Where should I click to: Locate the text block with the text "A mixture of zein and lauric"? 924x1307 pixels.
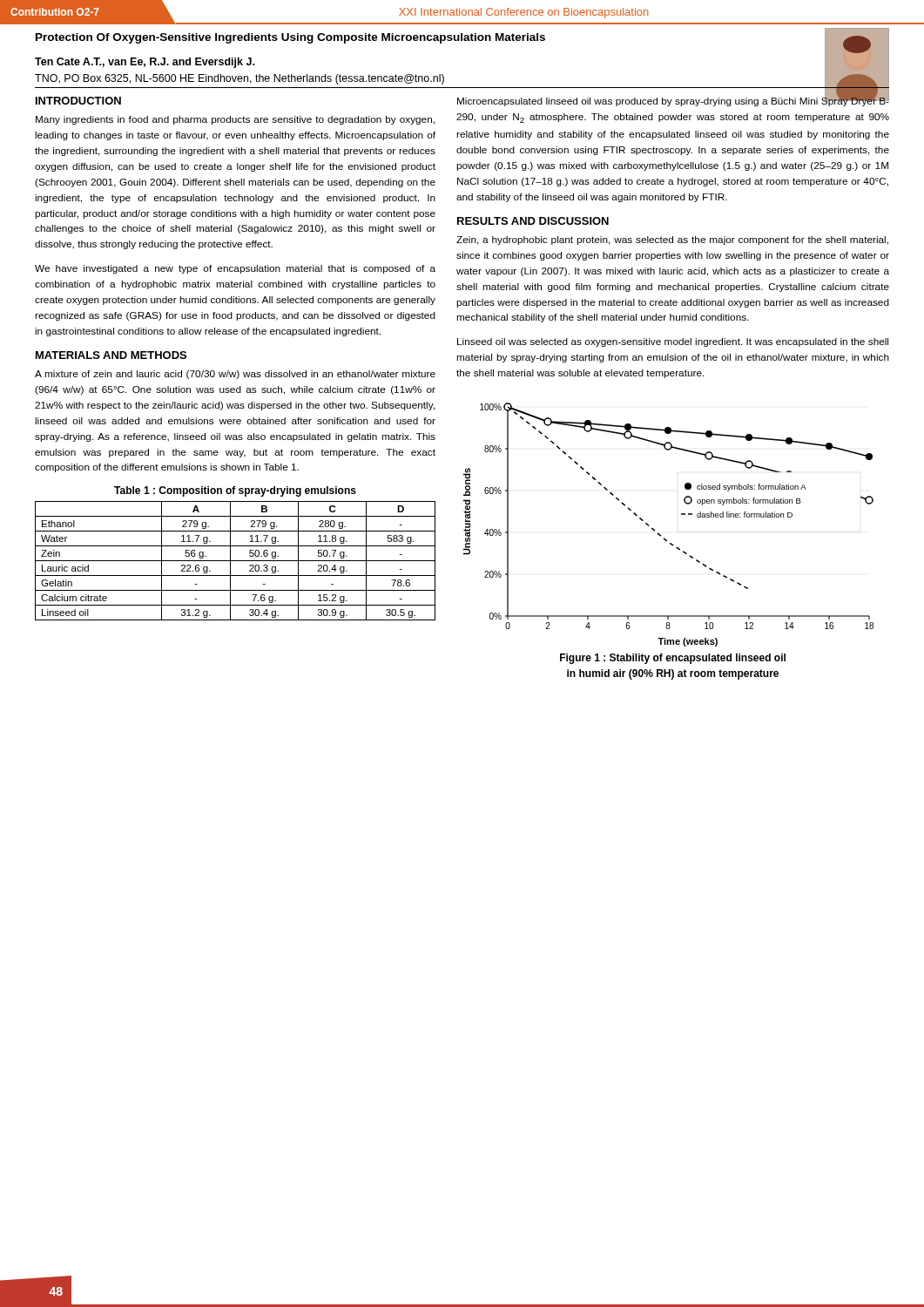235,421
